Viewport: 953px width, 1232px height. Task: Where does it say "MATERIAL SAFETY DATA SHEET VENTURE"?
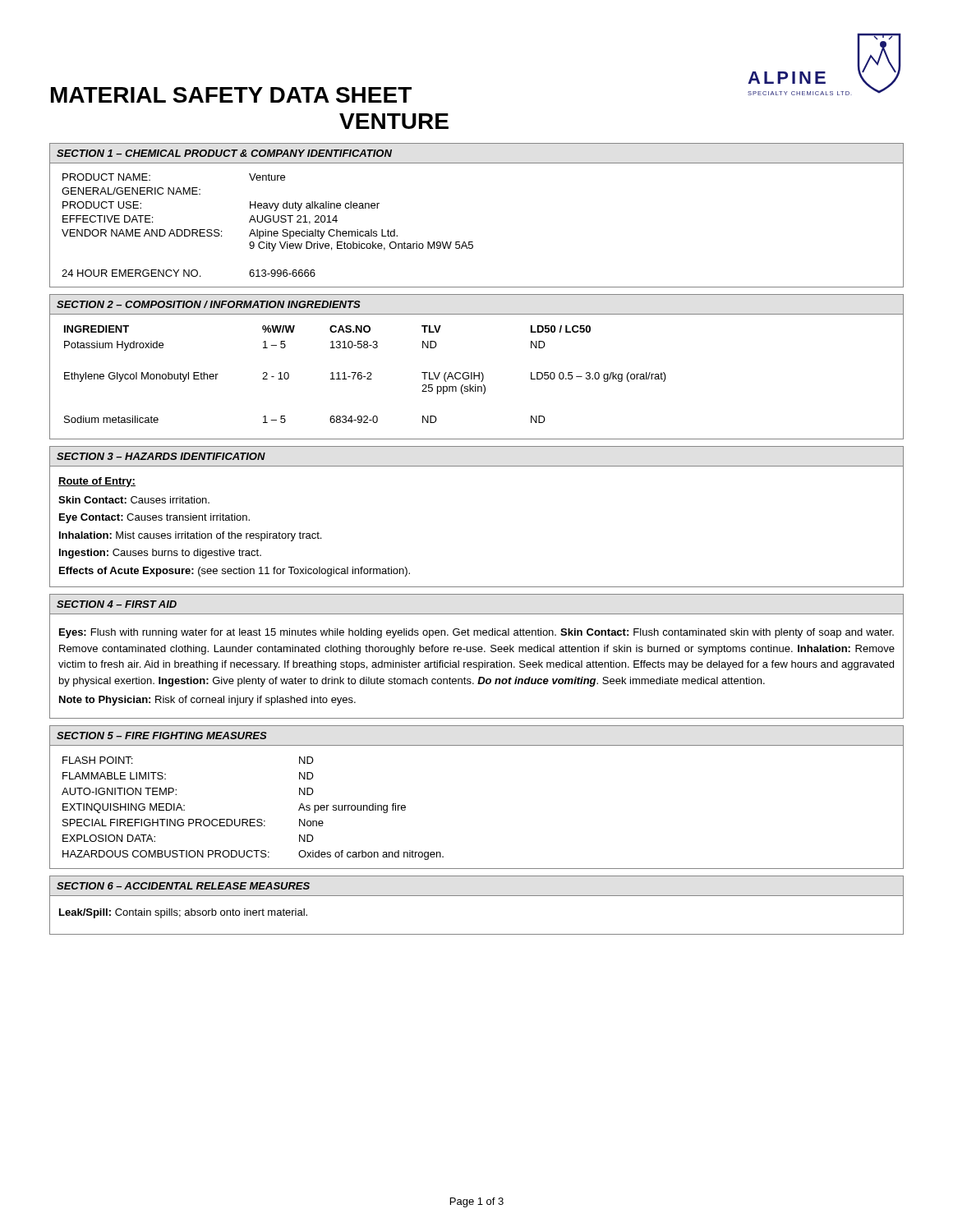tap(394, 108)
